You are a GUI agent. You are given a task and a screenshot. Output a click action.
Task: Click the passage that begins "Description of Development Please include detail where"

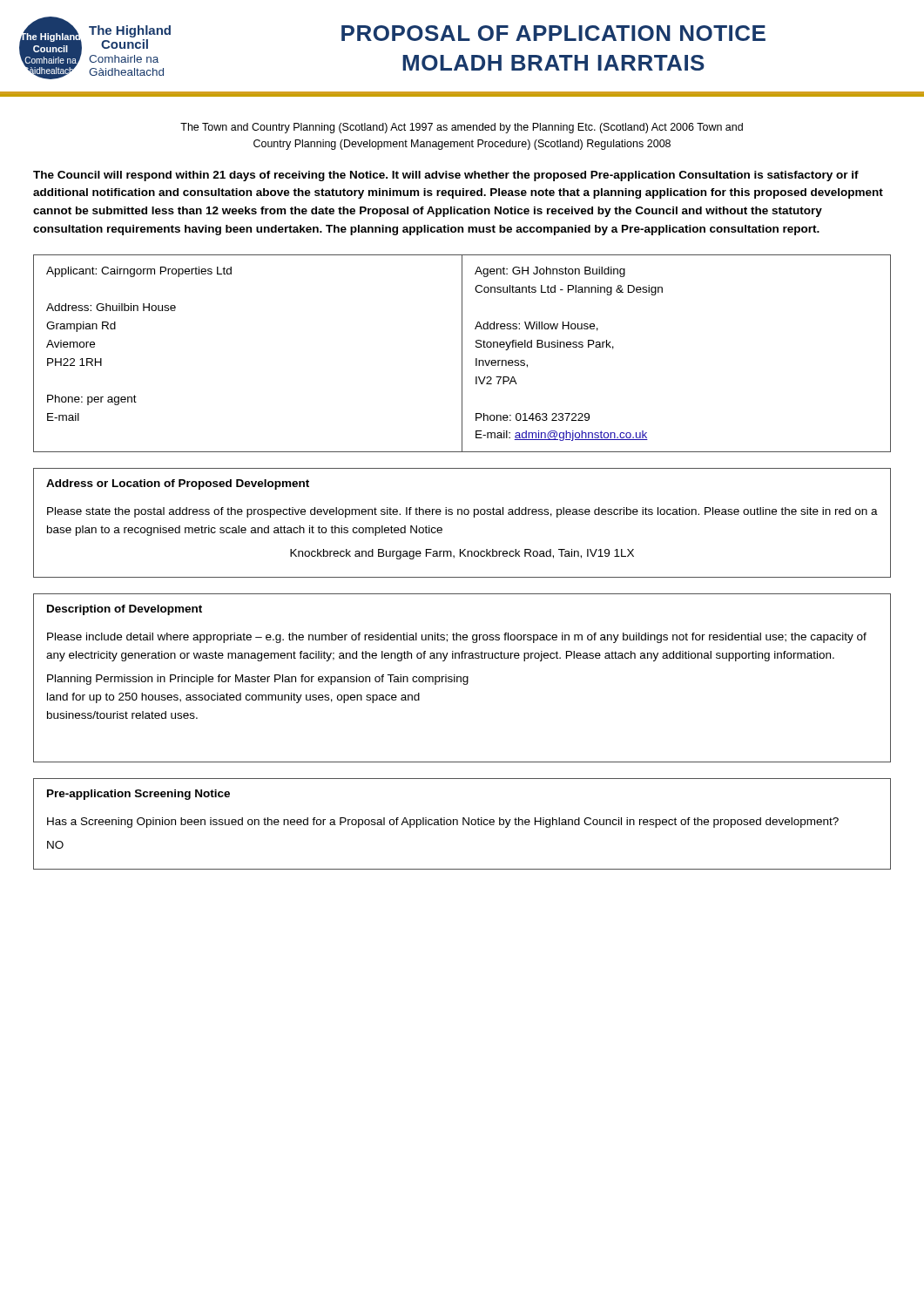[x=462, y=678]
